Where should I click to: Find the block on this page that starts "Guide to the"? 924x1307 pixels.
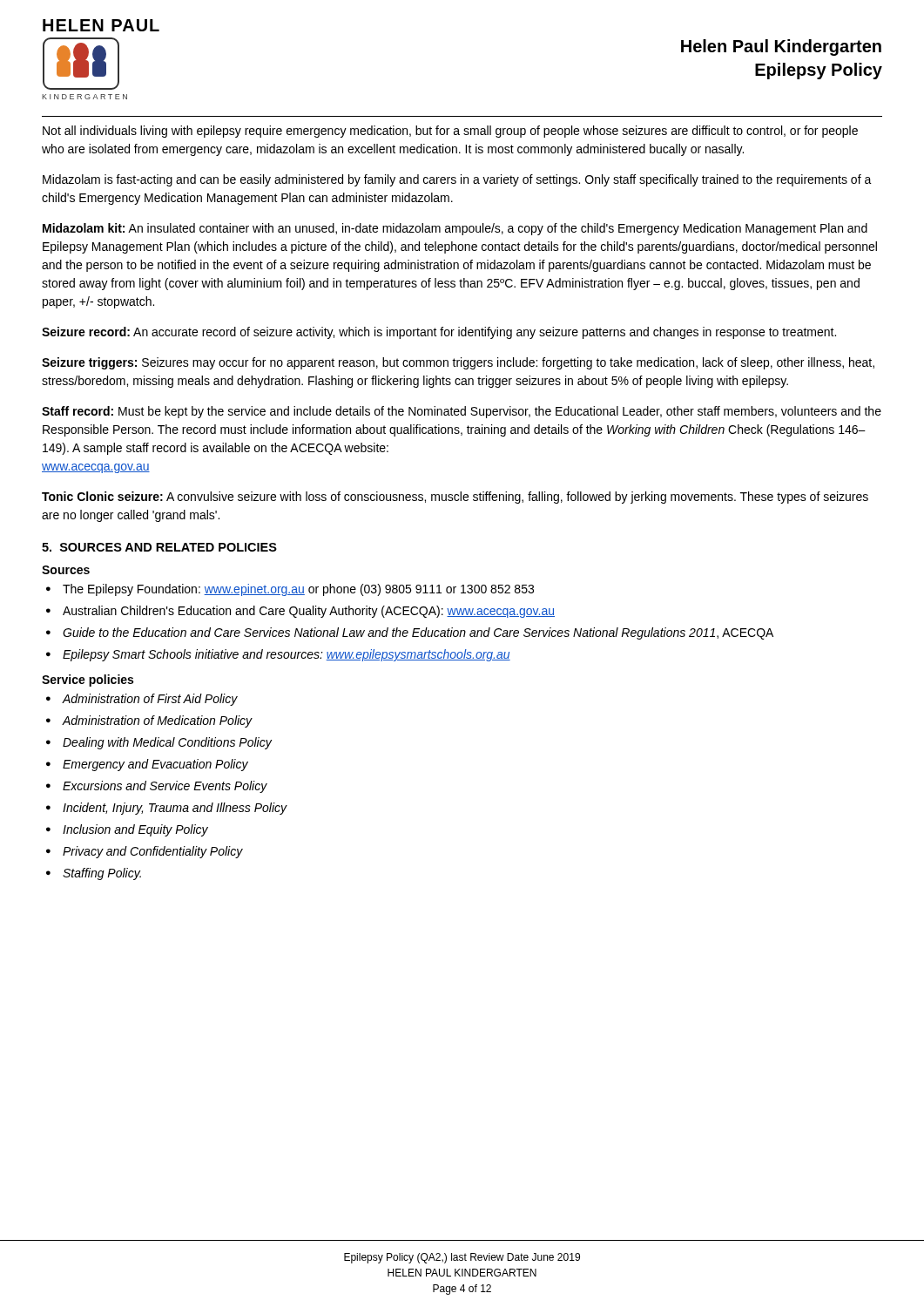pyautogui.click(x=418, y=633)
